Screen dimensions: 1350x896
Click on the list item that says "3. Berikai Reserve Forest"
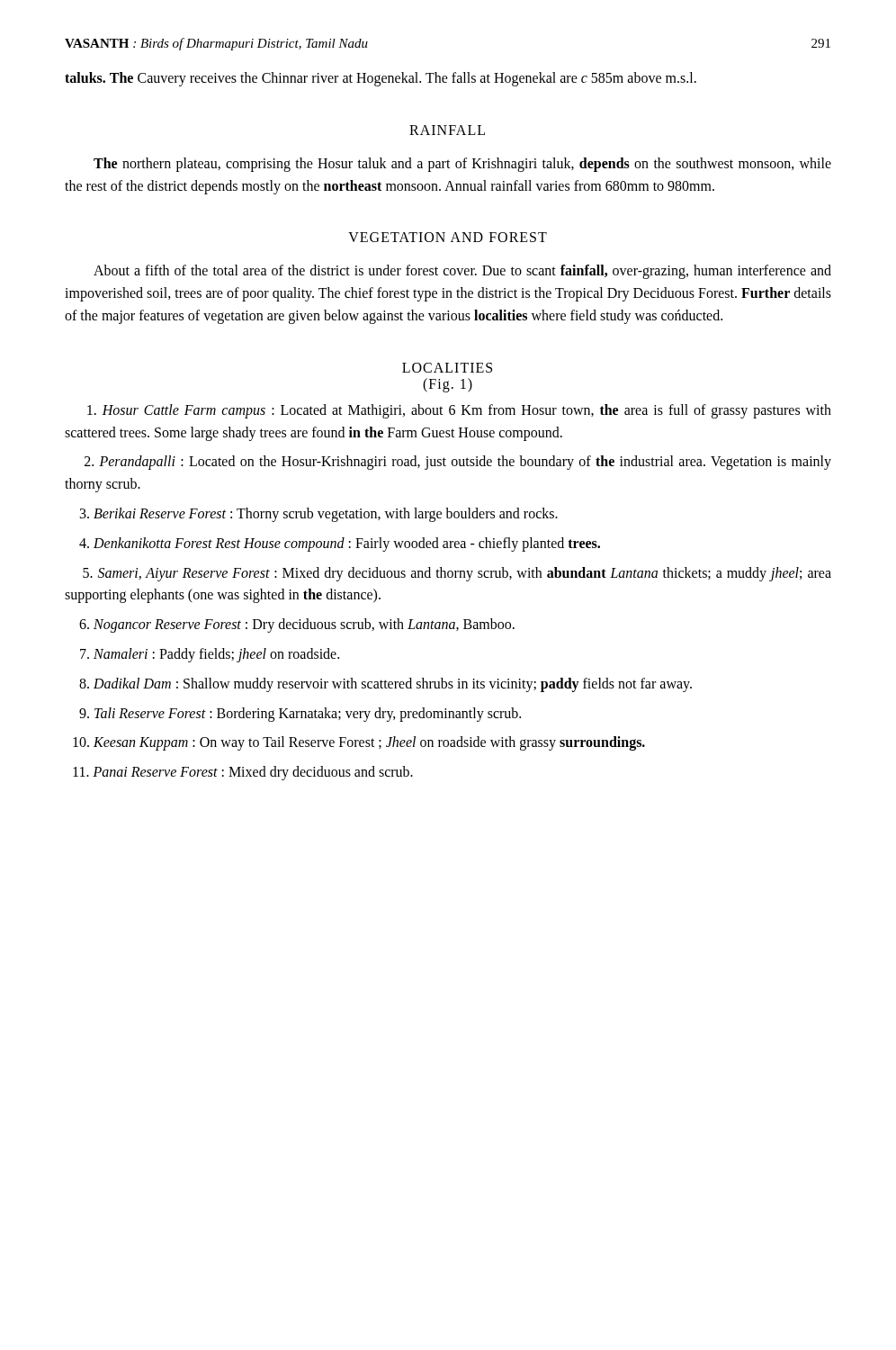point(311,513)
